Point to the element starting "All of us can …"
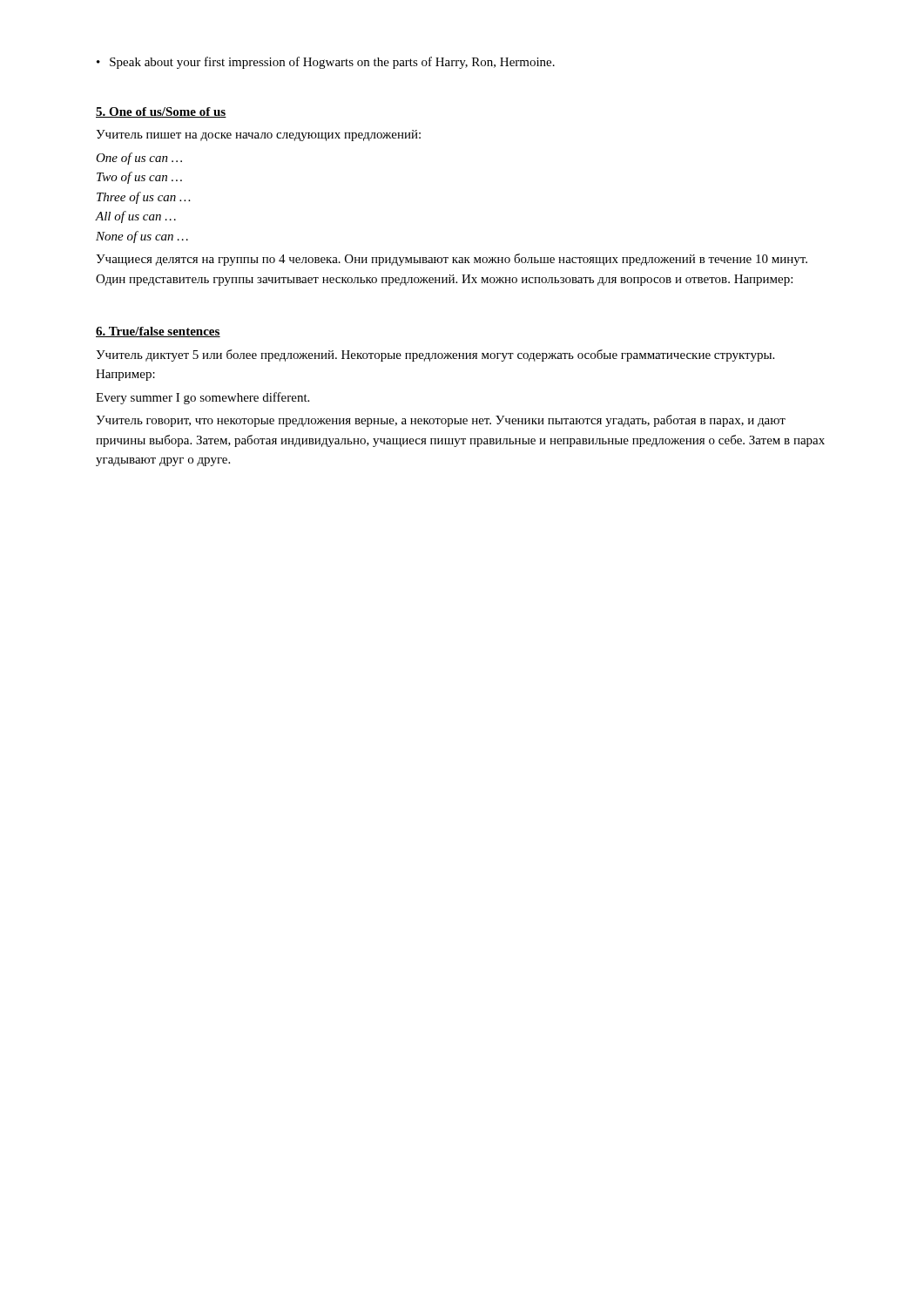Viewport: 924px width, 1307px height. click(x=136, y=216)
